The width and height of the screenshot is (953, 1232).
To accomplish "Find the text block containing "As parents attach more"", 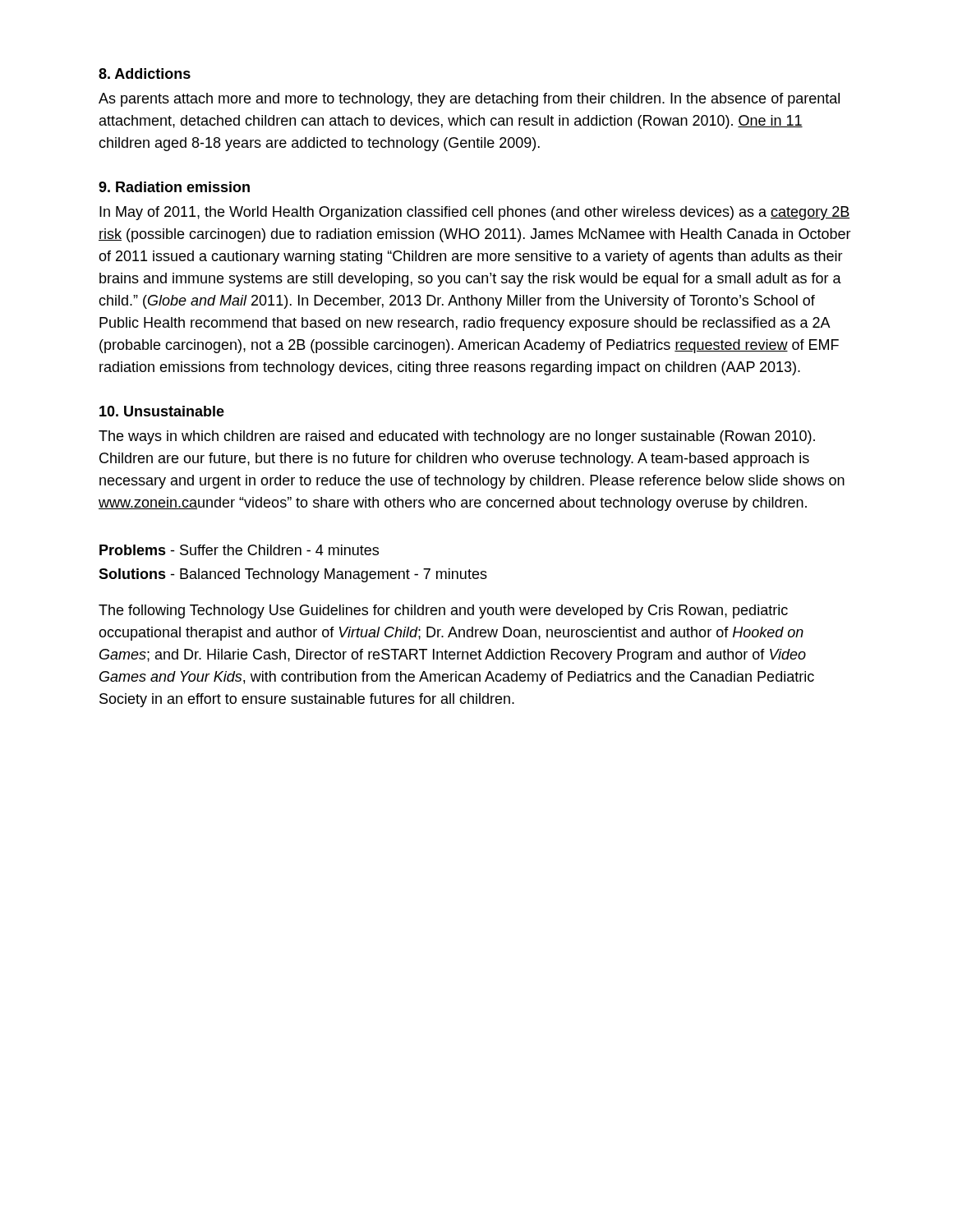I will [x=470, y=121].
